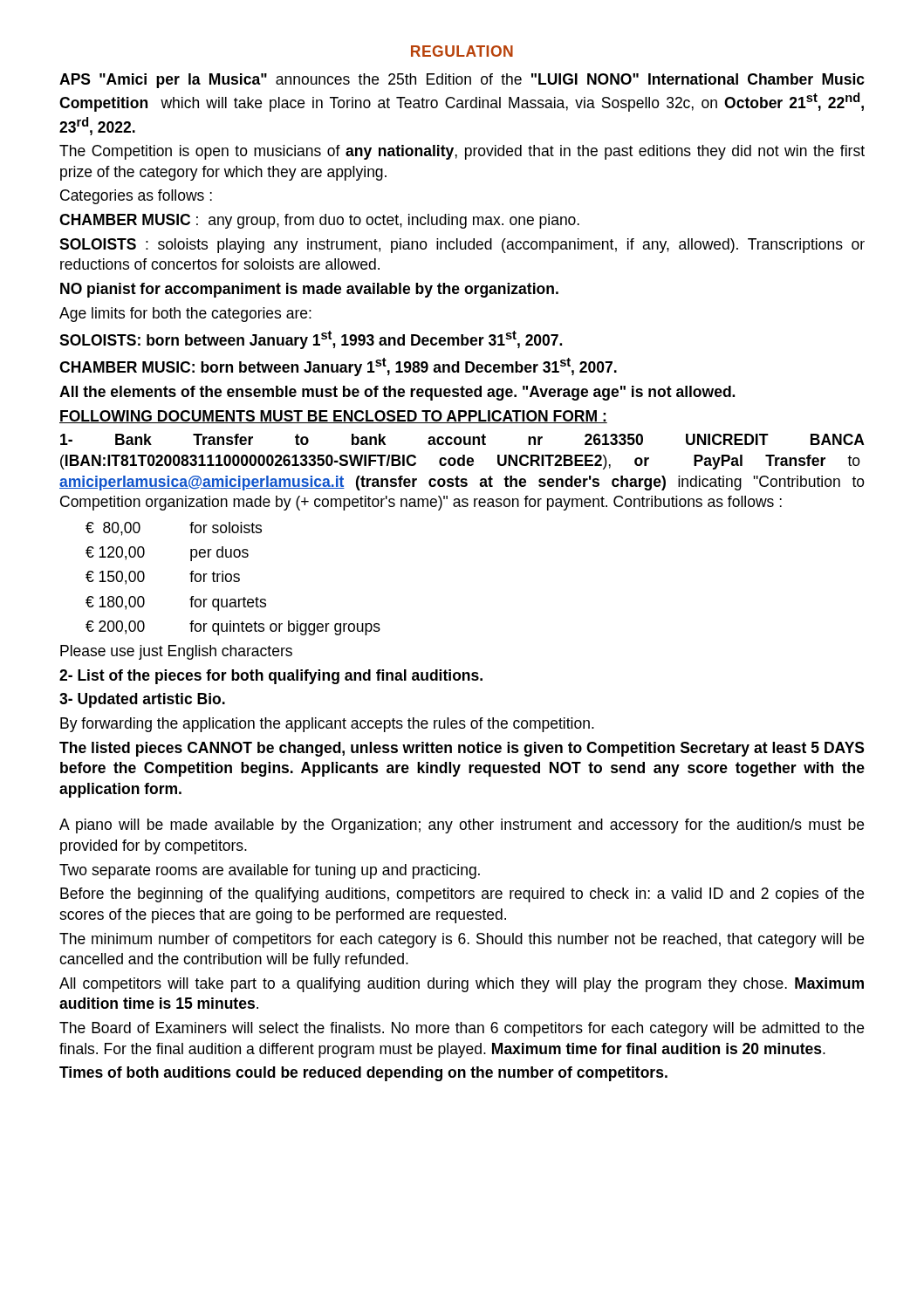924x1309 pixels.
Task: Navigate to the text block starting "All competitors will take part to a qualifying"
Action: (x=462, y=994)
